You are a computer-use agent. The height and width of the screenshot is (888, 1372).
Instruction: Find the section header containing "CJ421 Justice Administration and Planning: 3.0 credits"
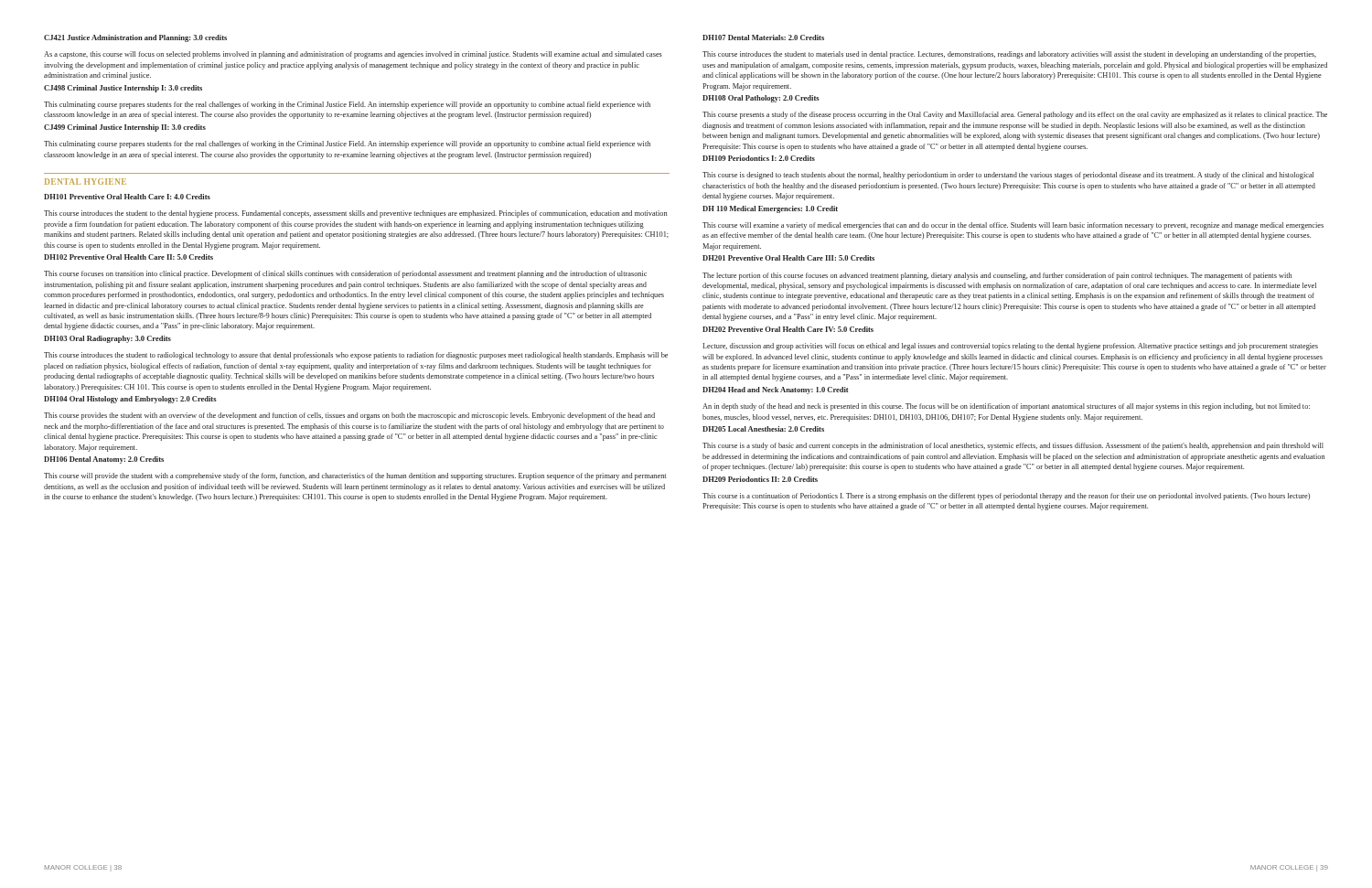[135, 38]
